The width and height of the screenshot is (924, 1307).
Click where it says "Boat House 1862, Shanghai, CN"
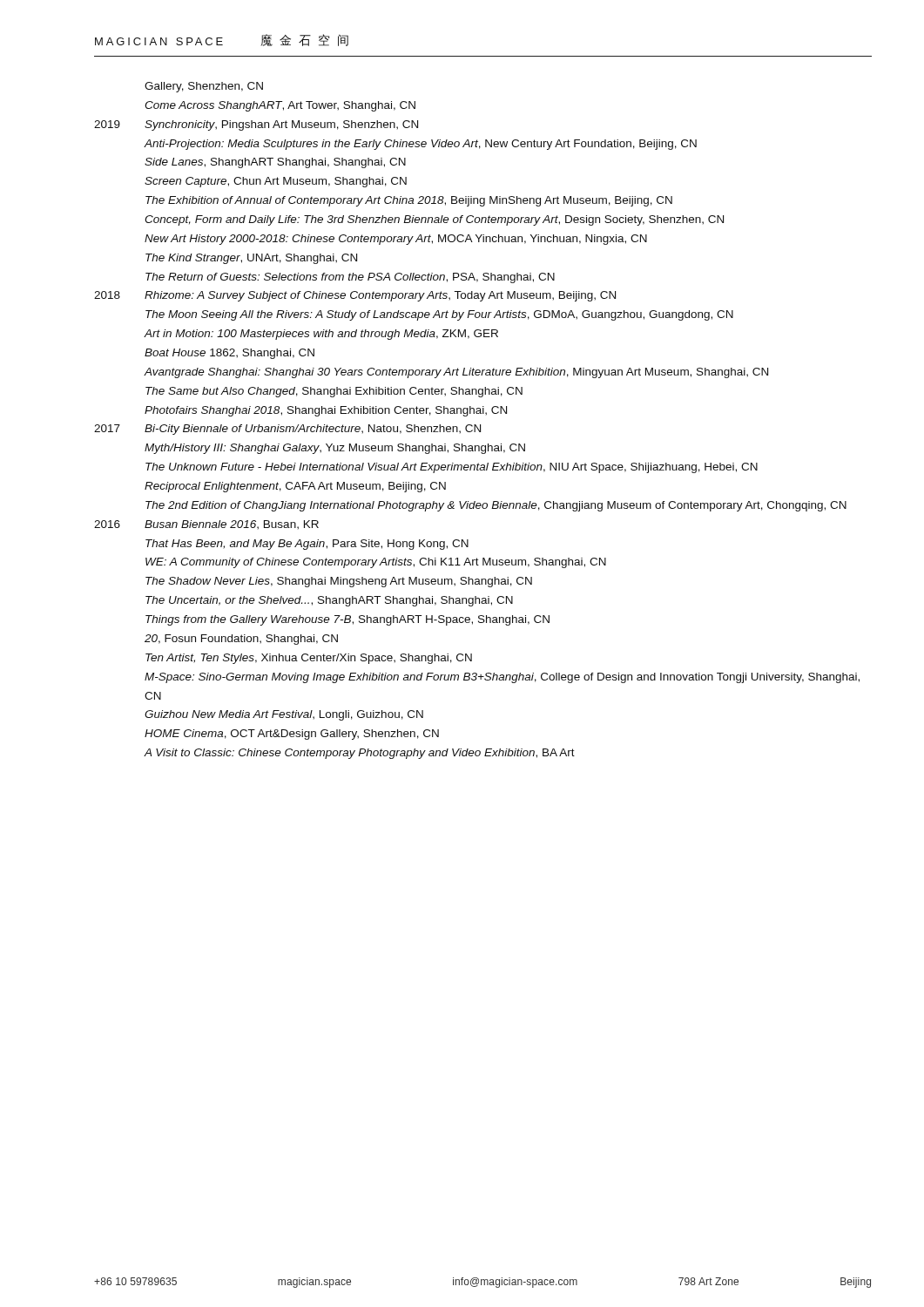click(x=229, y=354)
